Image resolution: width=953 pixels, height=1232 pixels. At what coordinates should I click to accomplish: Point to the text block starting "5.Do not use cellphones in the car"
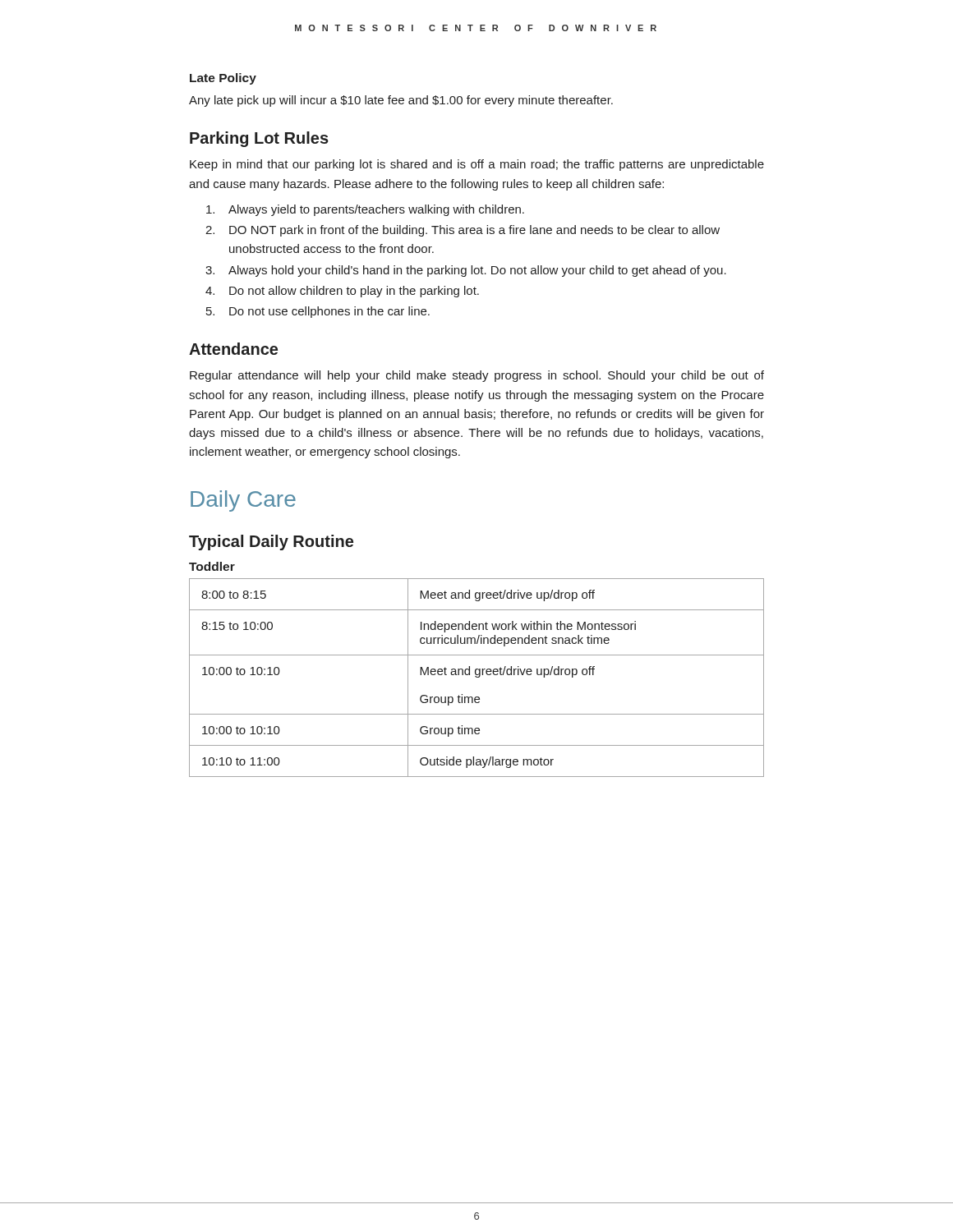[x=318, y=311]
